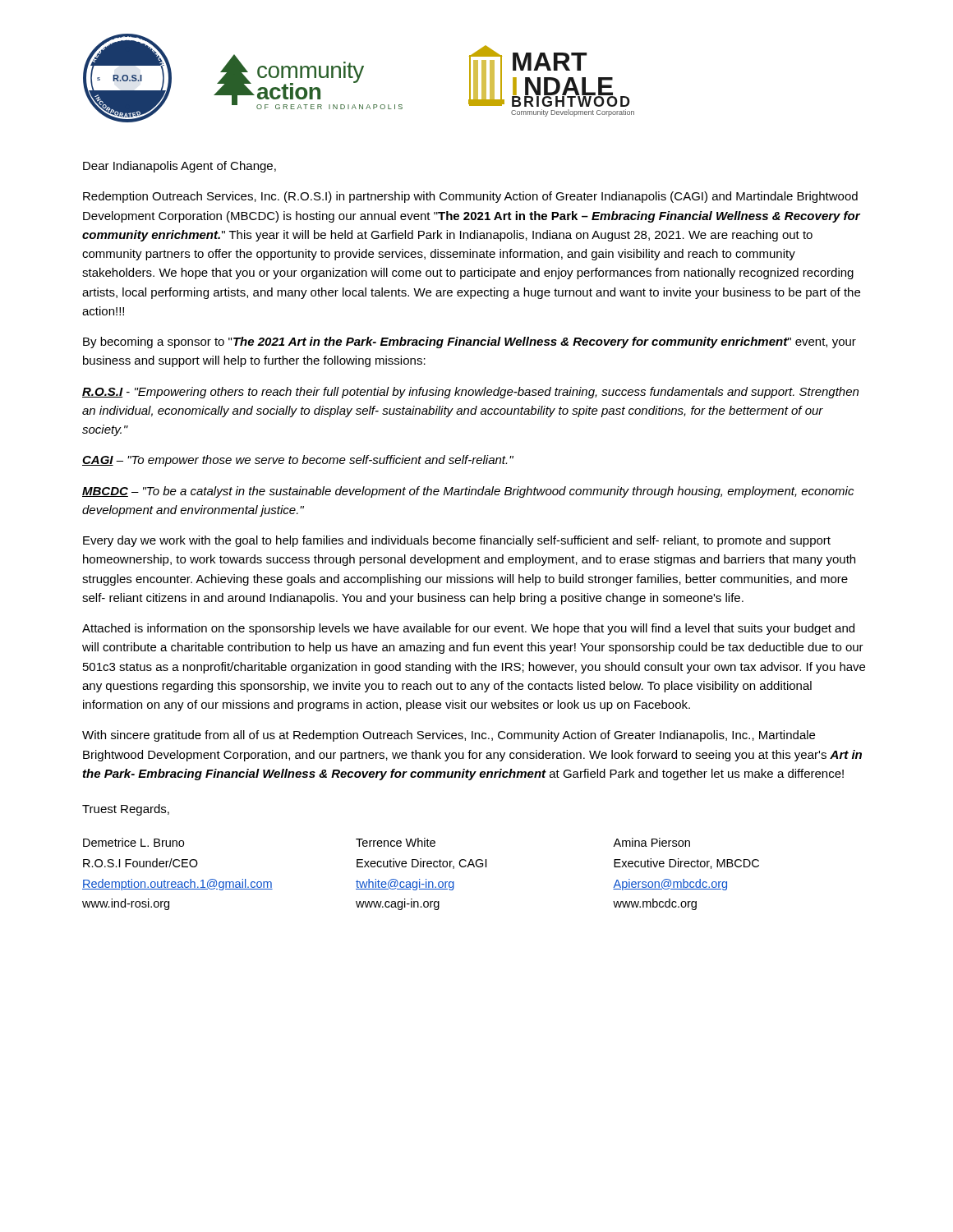Find the text containing "Dear Indianapolis Agent of Change,"
Viewport: 953px width, 1232px height.
coord(179,166)
